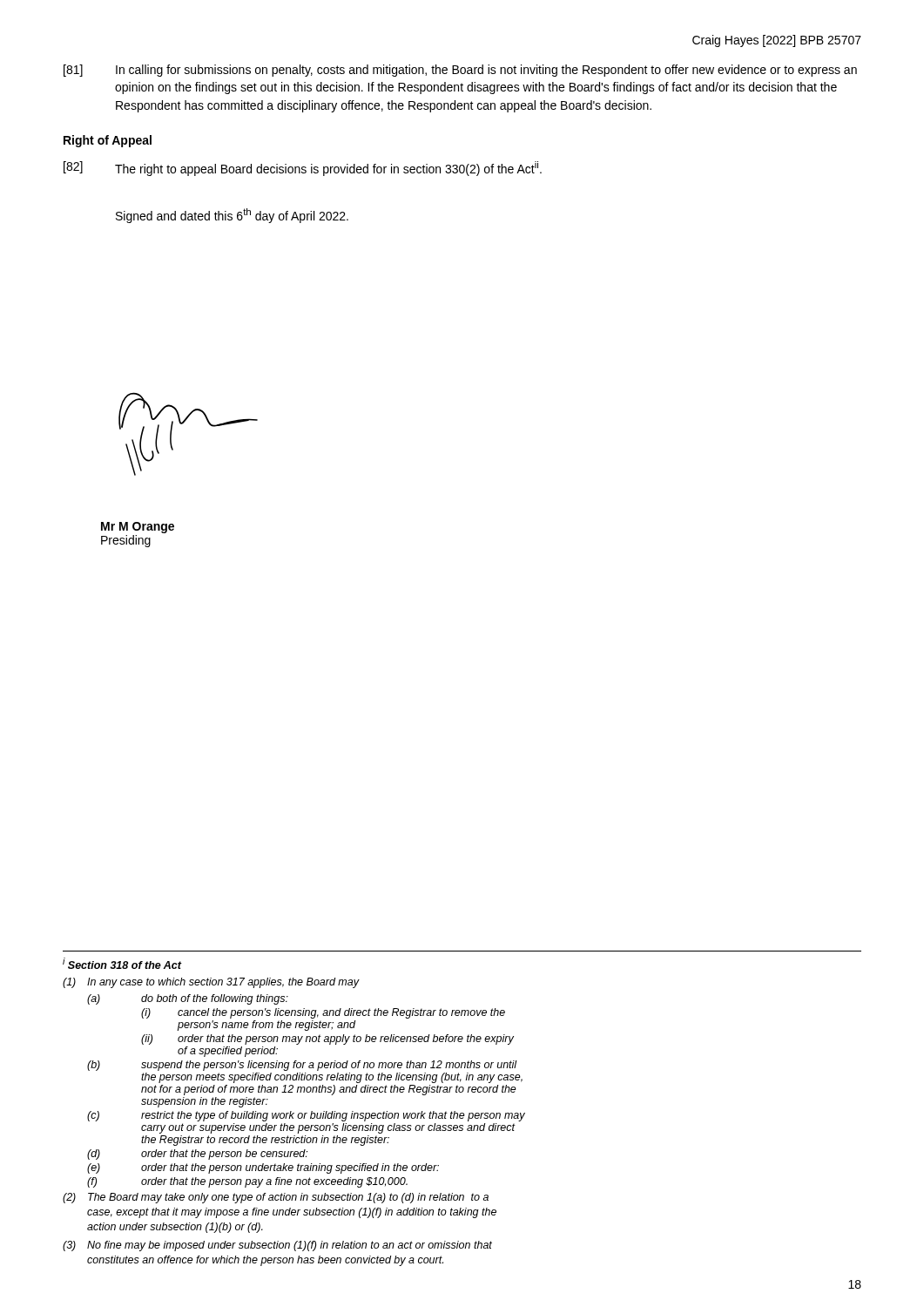Screen dimensions: 1307x924
Task: Select the text block that says "Signed and dated this 6th day"
Action: (232, 214)
